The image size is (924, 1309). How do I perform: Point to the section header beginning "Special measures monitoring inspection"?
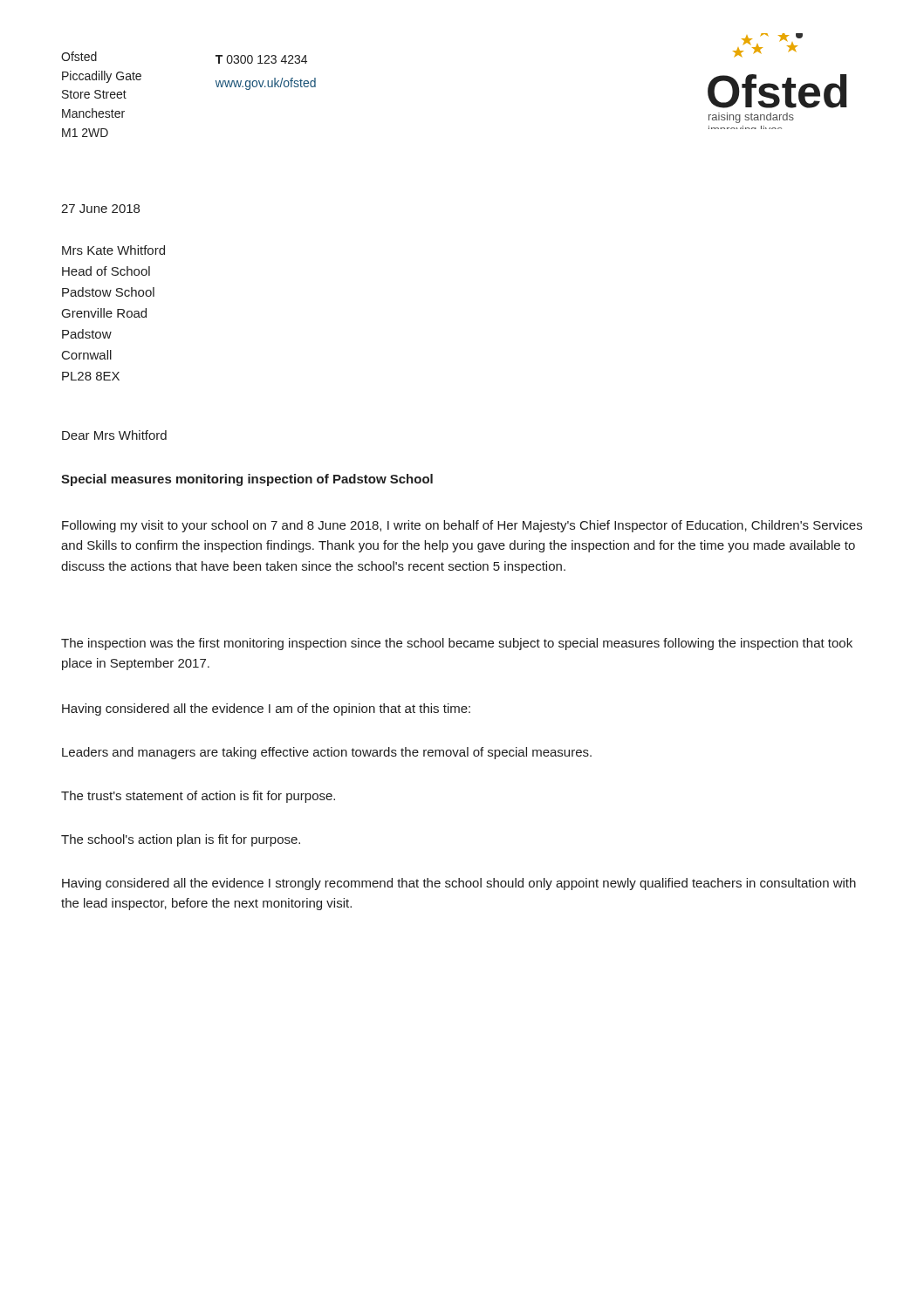point(247,479)
